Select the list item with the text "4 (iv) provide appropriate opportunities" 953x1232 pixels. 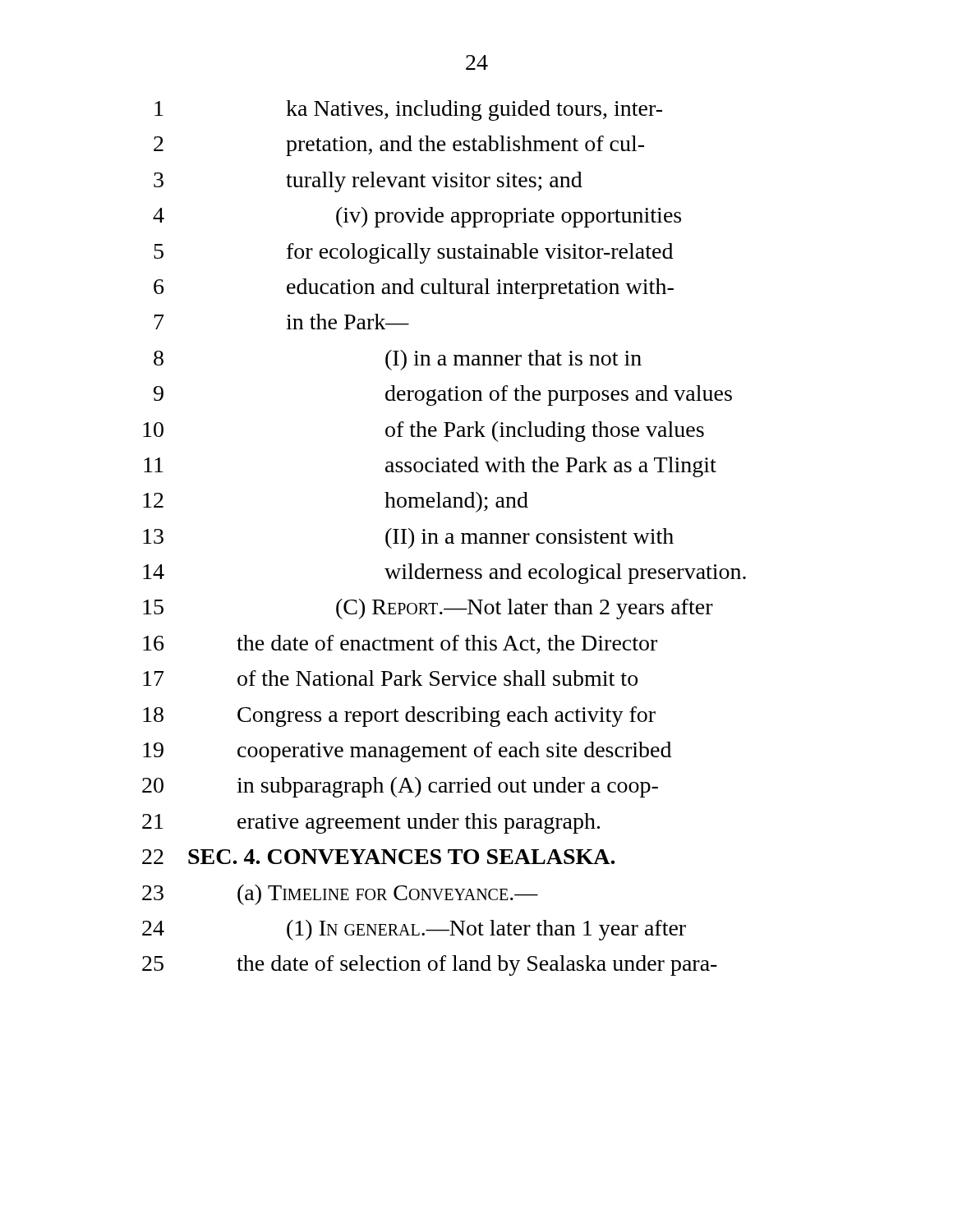pos(485,215)
